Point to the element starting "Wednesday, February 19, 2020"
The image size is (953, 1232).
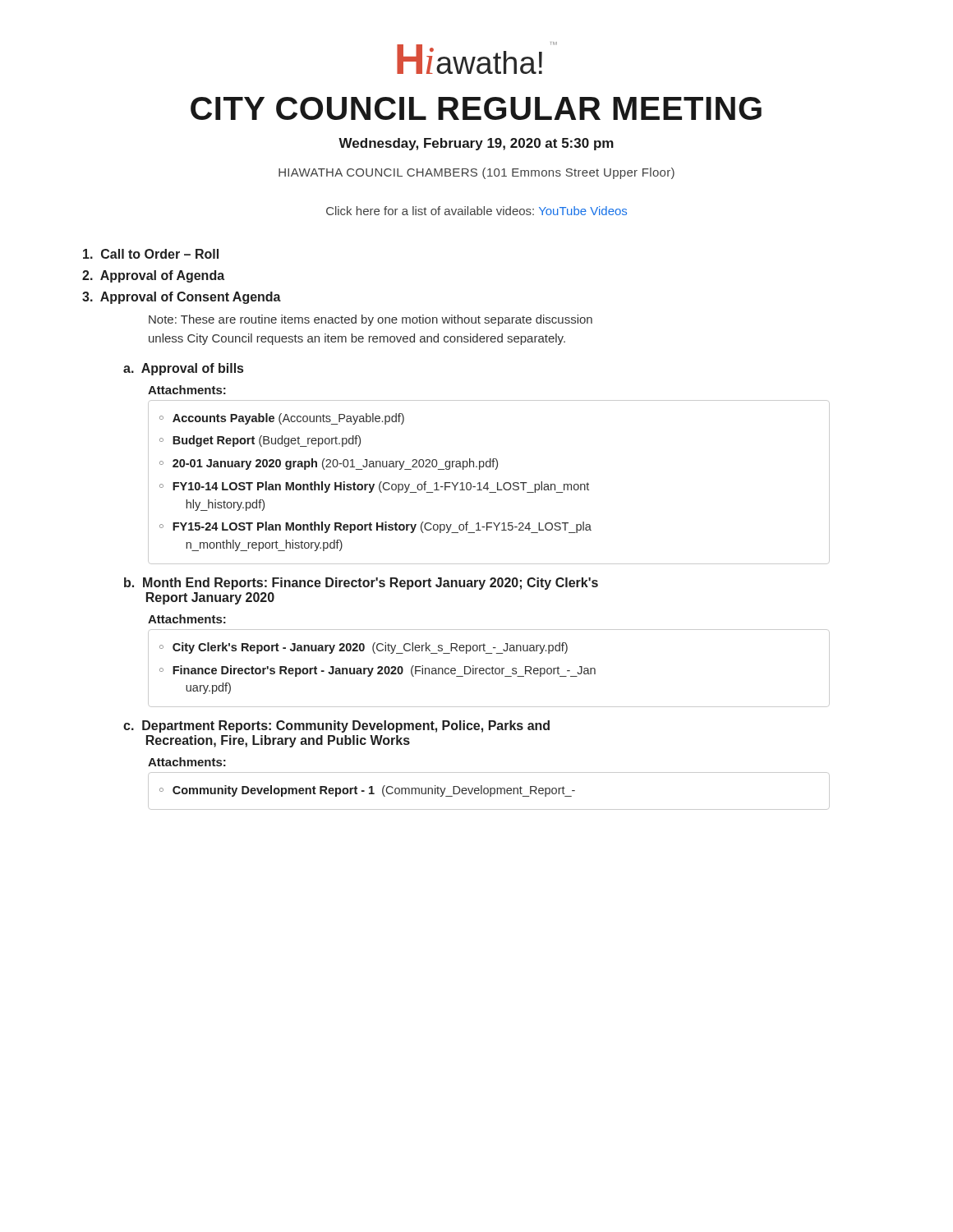click(x=476, y=143)
